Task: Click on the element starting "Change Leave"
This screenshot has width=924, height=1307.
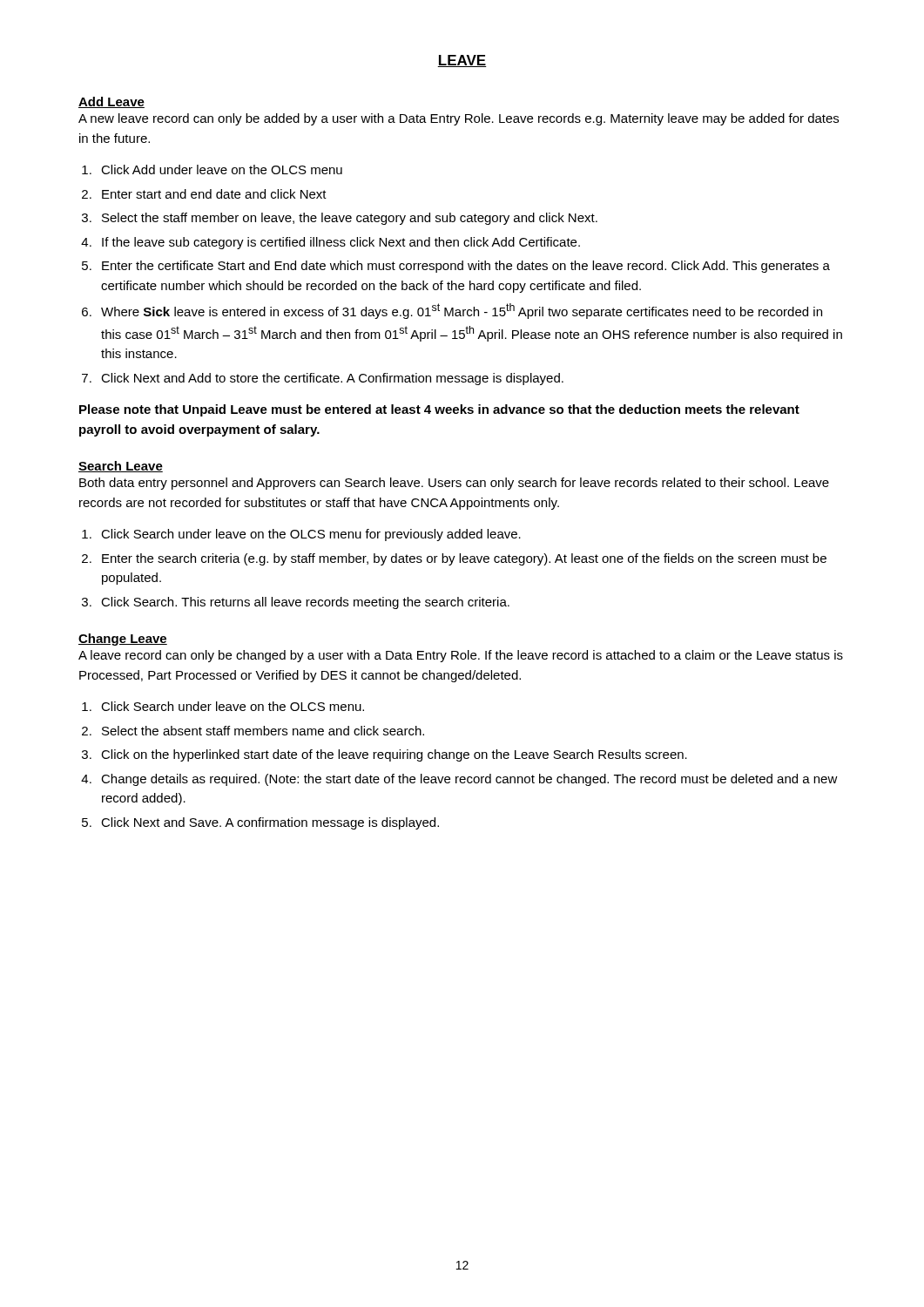Action: pyautogui.click(x=123, y=638)
